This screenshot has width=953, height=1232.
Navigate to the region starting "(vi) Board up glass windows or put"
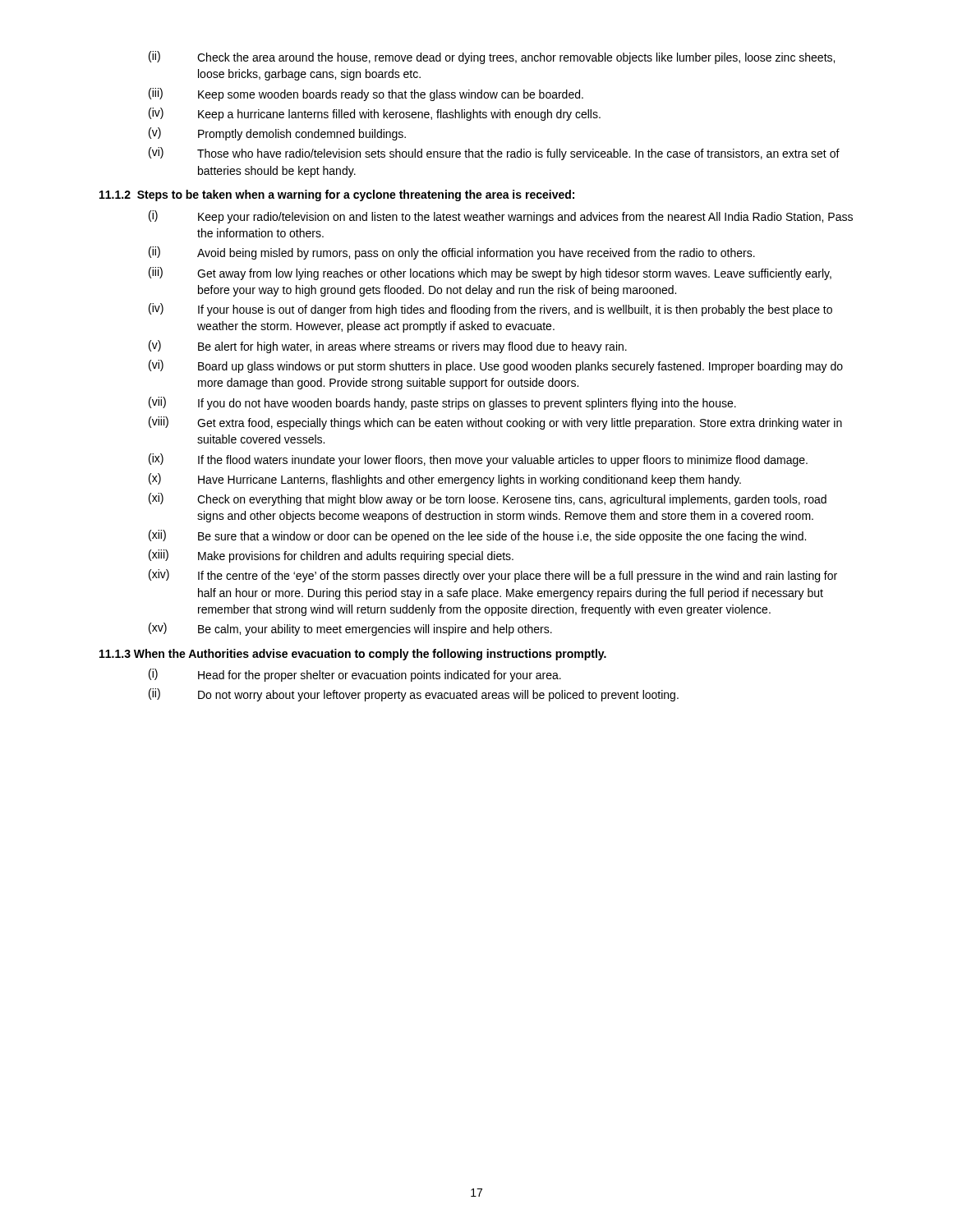coord(501,375)
